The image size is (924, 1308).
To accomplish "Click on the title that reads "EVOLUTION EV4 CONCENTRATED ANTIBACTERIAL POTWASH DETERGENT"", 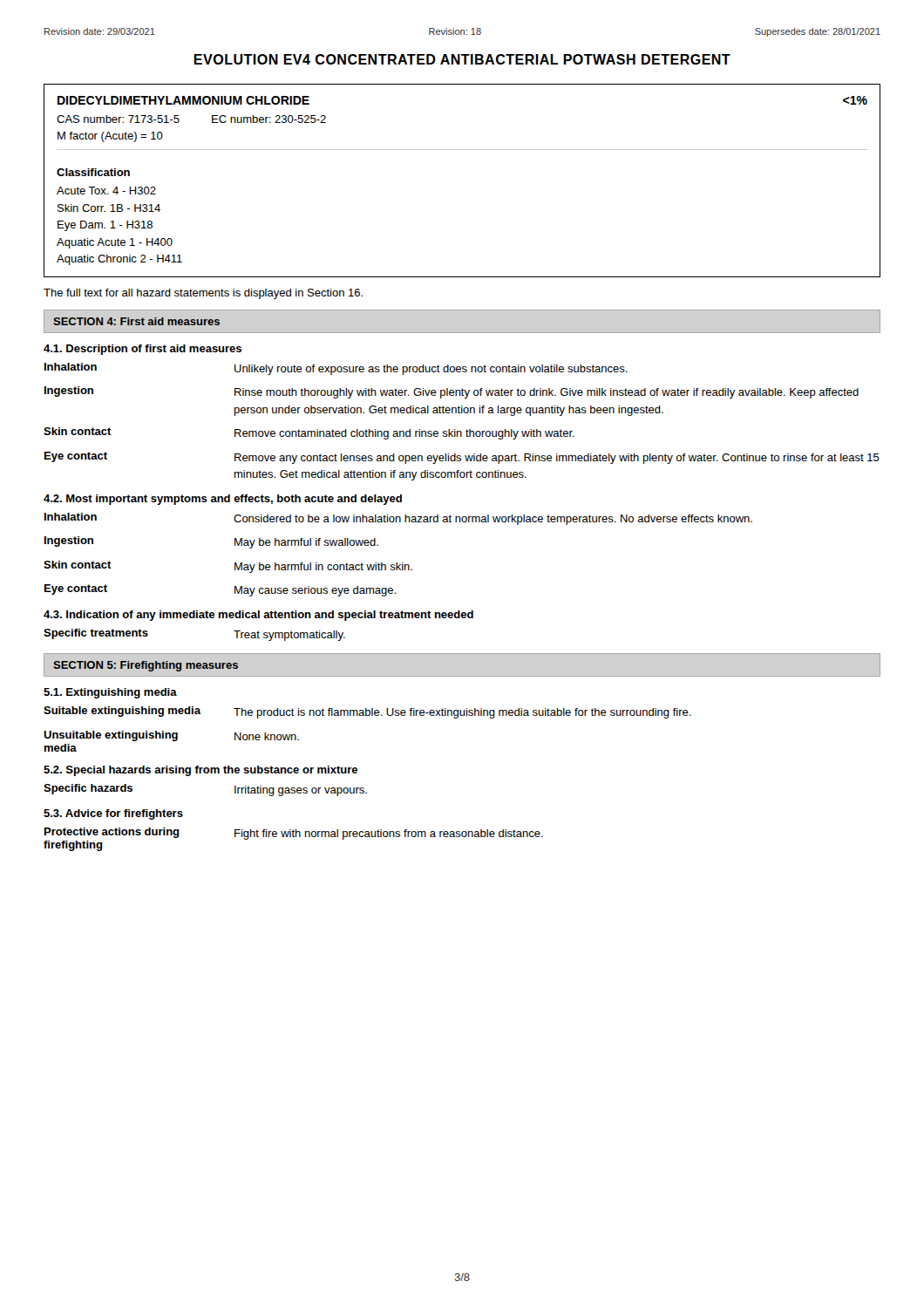I will click(462, 60).
